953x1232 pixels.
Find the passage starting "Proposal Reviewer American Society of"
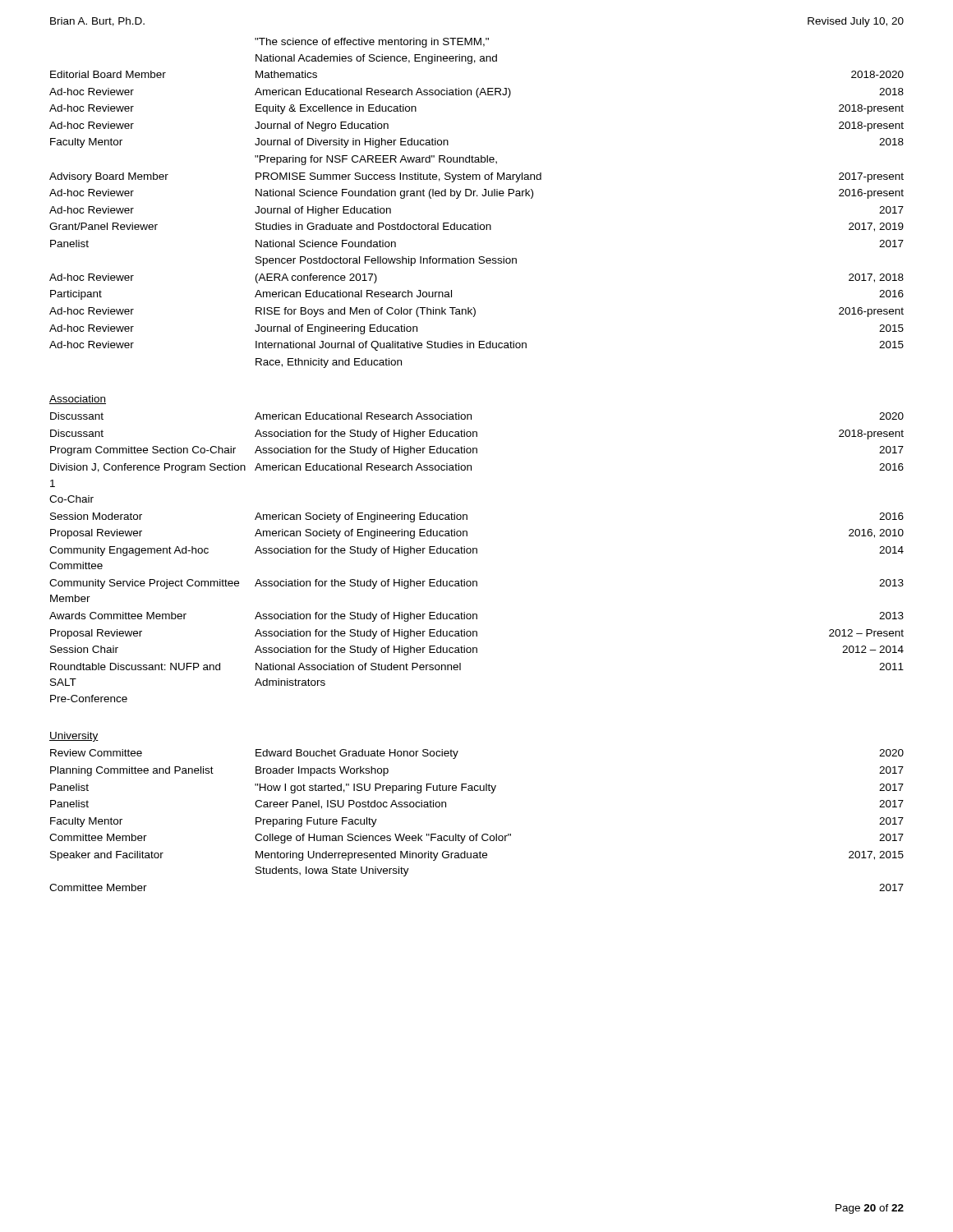[x=476, y=533]
